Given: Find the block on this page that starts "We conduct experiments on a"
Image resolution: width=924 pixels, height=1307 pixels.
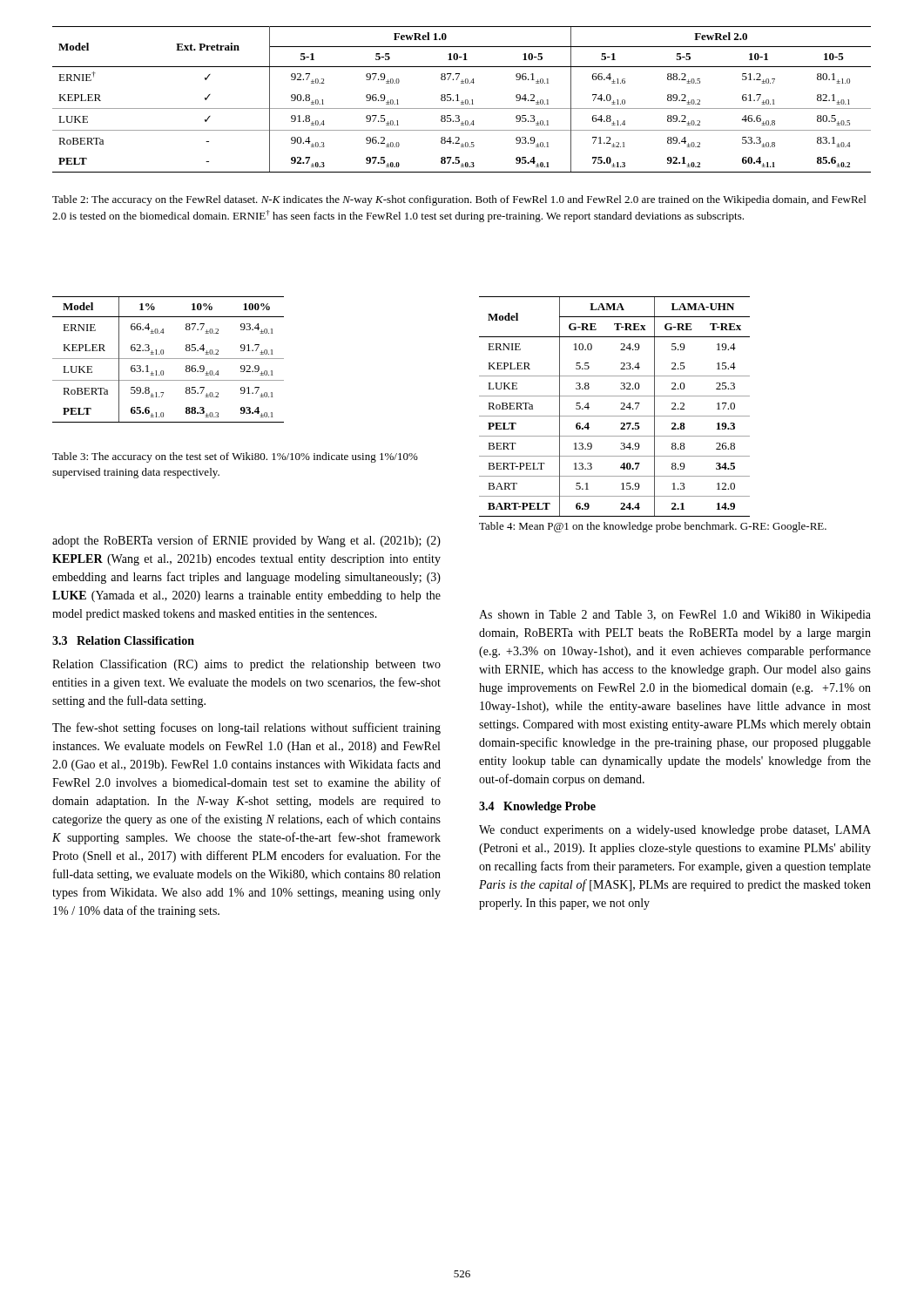Looking at the screenshot, I should pyautogui.click(x=675, y=867).
